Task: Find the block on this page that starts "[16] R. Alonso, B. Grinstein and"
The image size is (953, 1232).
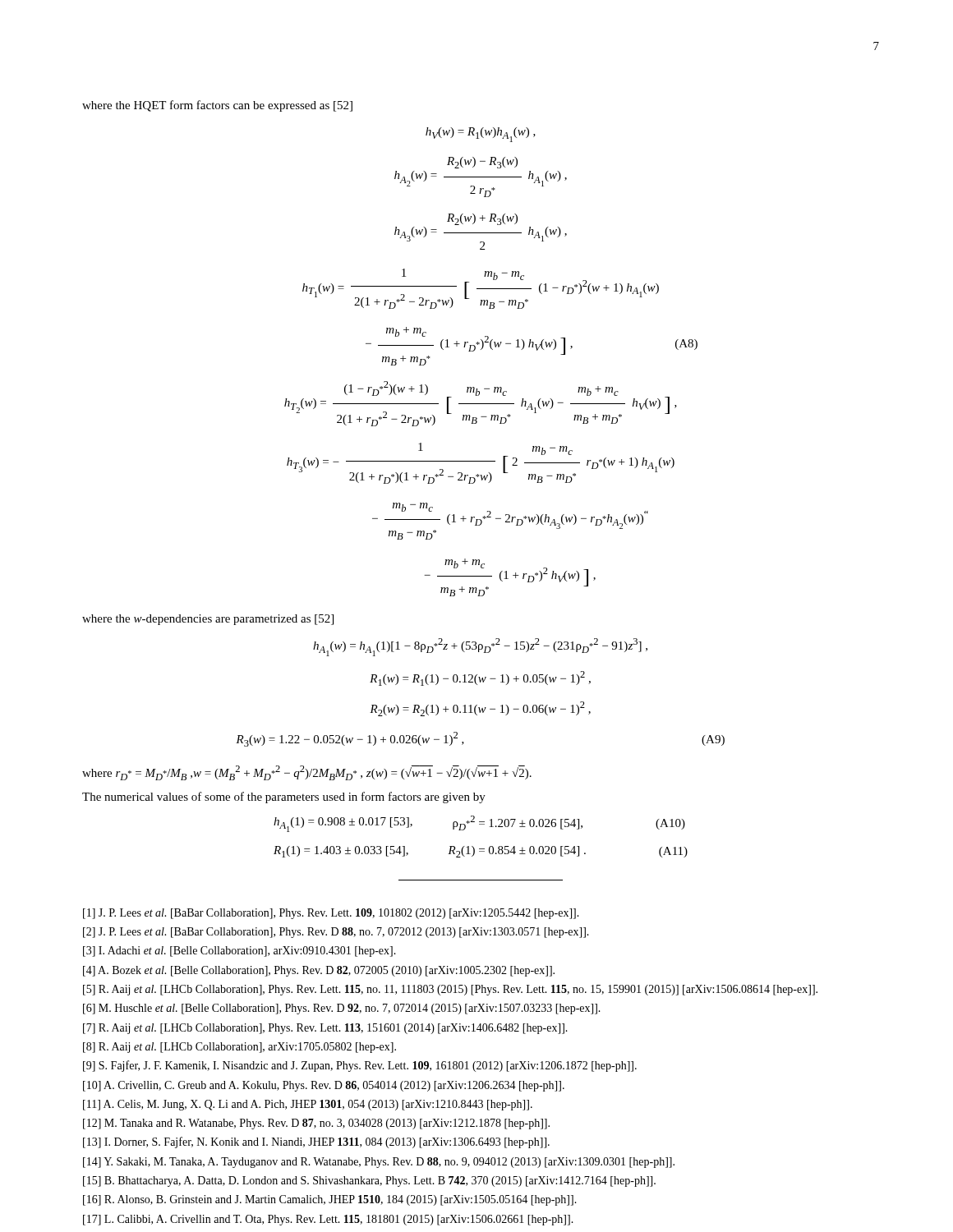Action: 329,1200
